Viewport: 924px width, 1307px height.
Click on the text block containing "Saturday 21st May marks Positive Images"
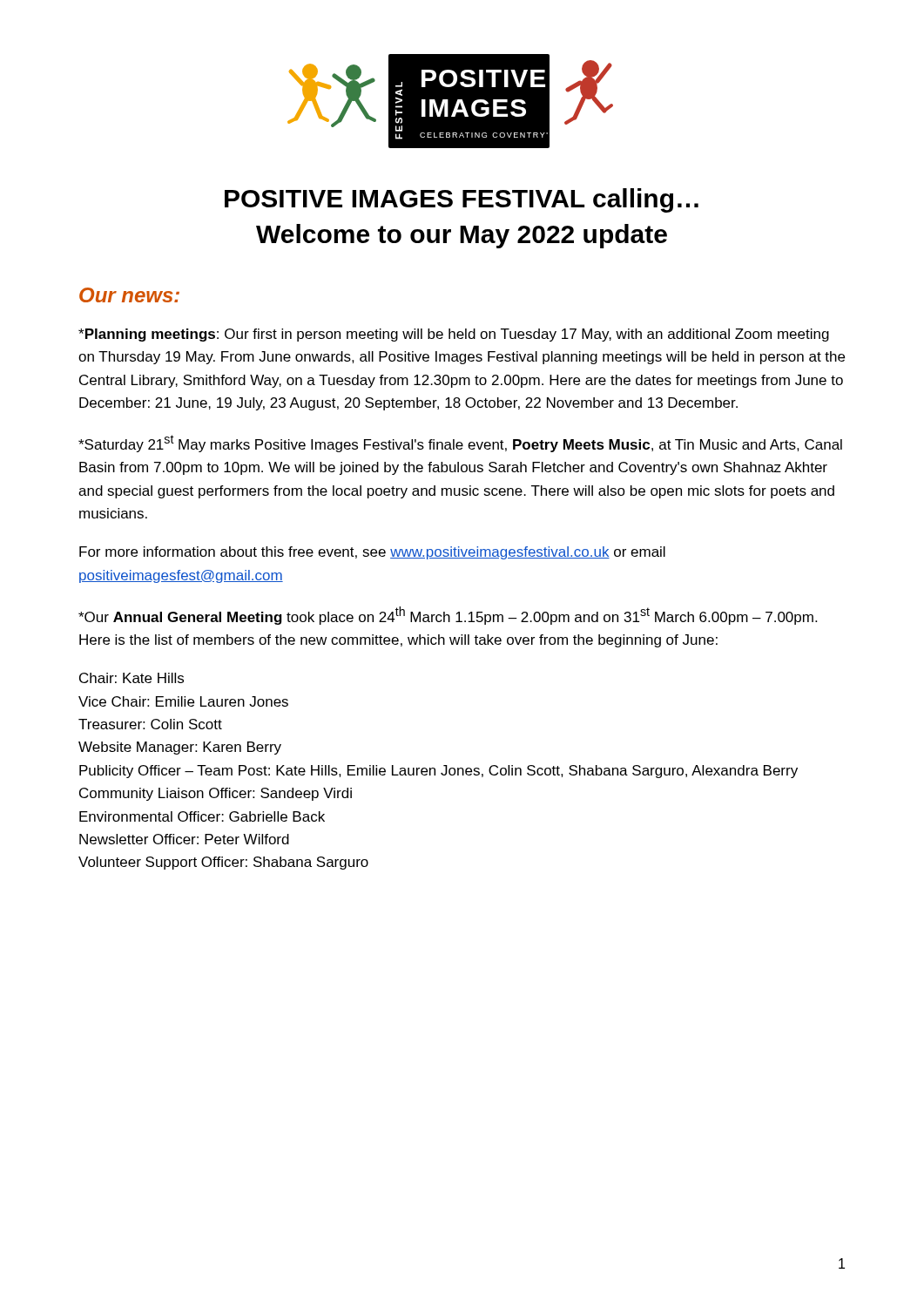pyautogui.click(x=461, y=477)
